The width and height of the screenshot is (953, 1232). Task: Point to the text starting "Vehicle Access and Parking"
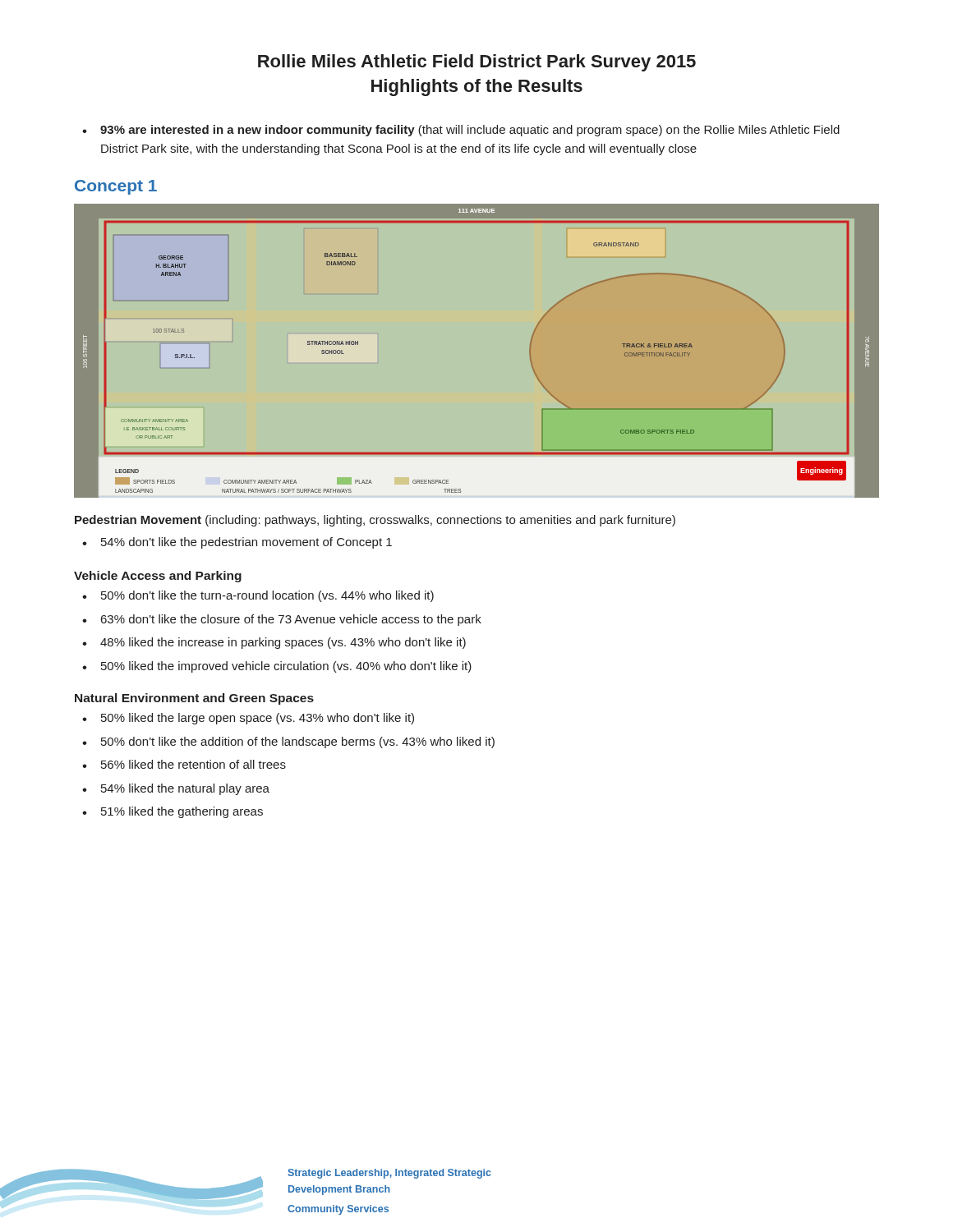pos(158,576)
